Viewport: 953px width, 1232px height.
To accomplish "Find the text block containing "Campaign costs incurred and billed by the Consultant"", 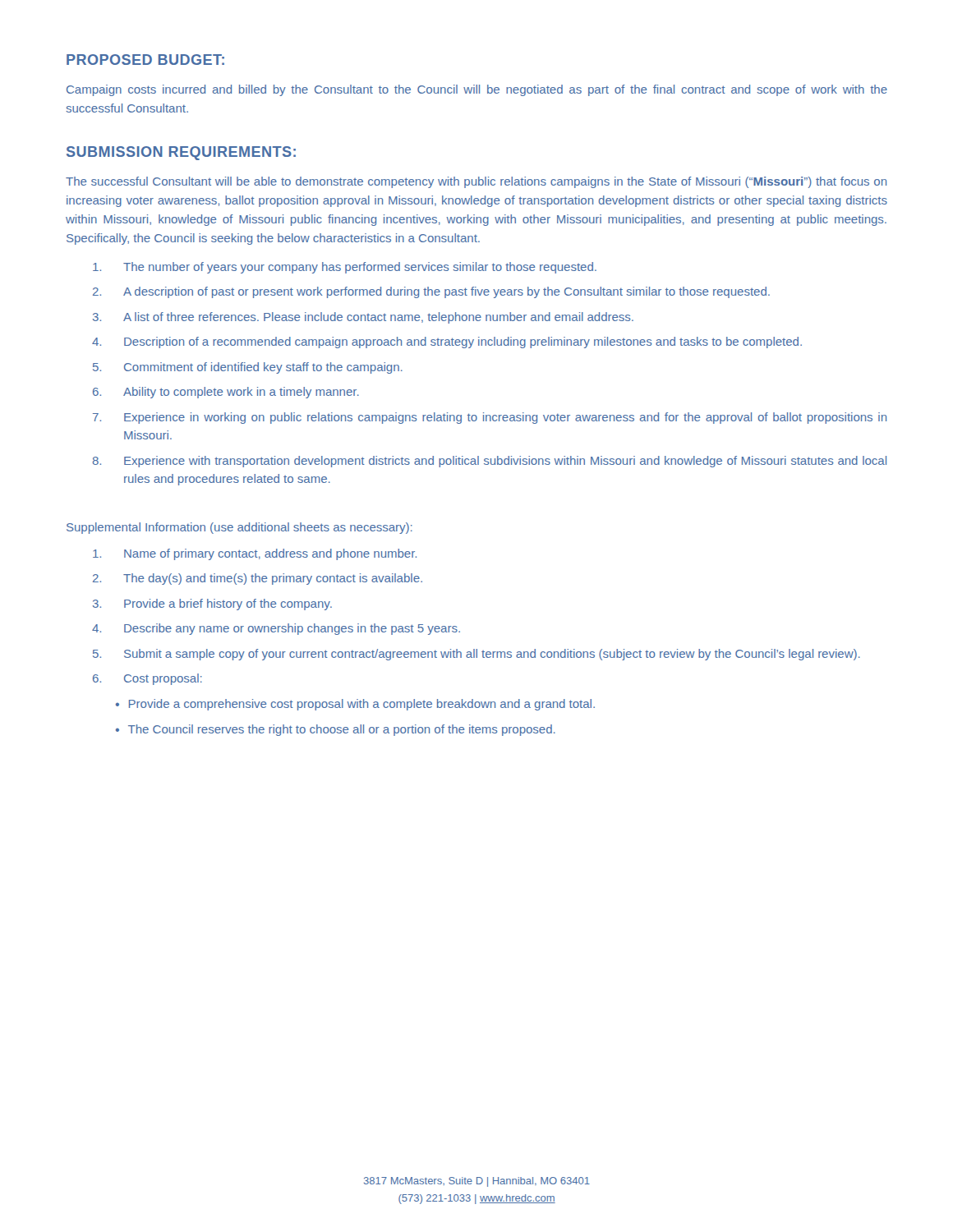I will click(476, 99).
